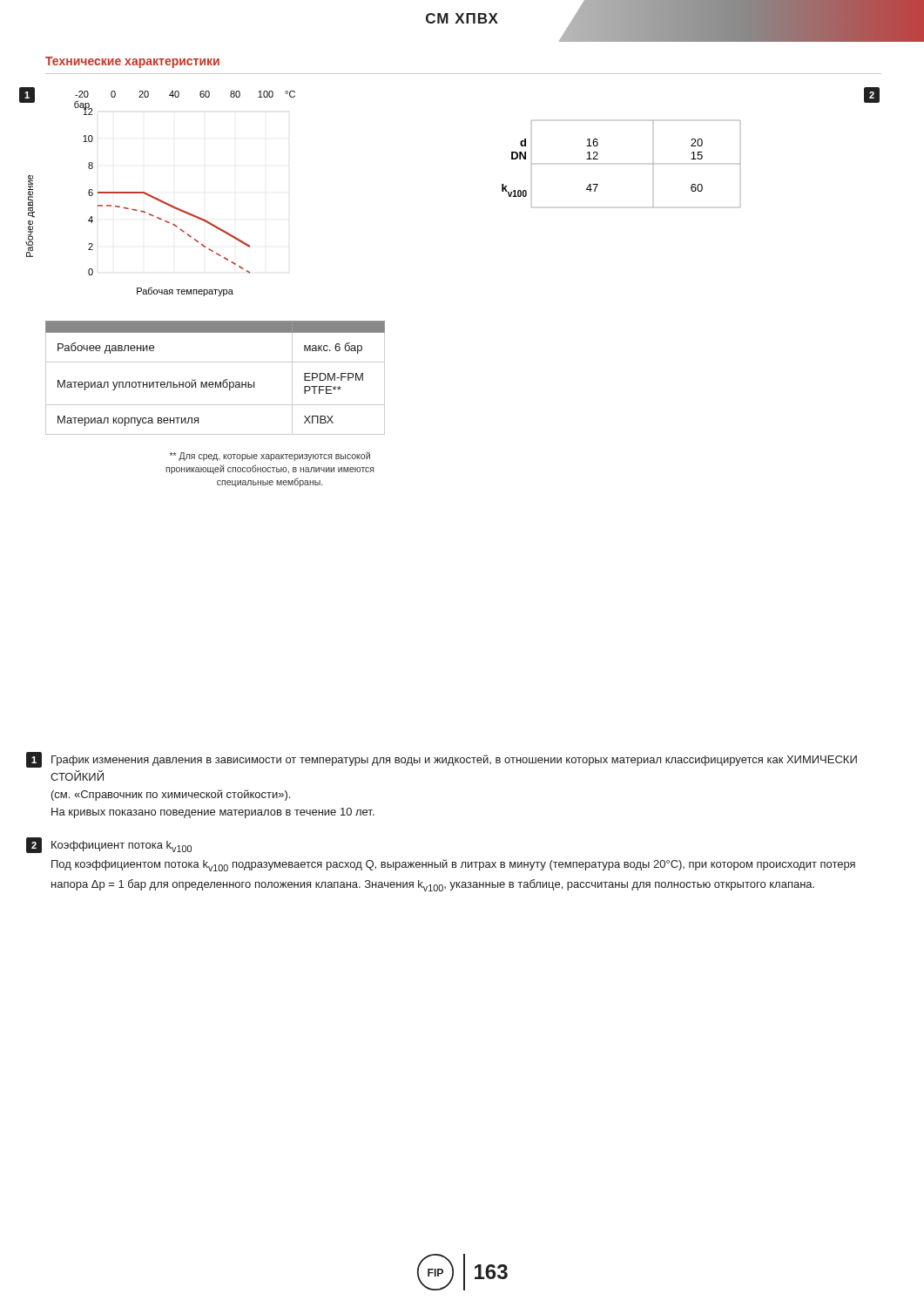Viewport: 924px width, 1307px height.
Task: Click on the table as image
Action: point(675,181)
